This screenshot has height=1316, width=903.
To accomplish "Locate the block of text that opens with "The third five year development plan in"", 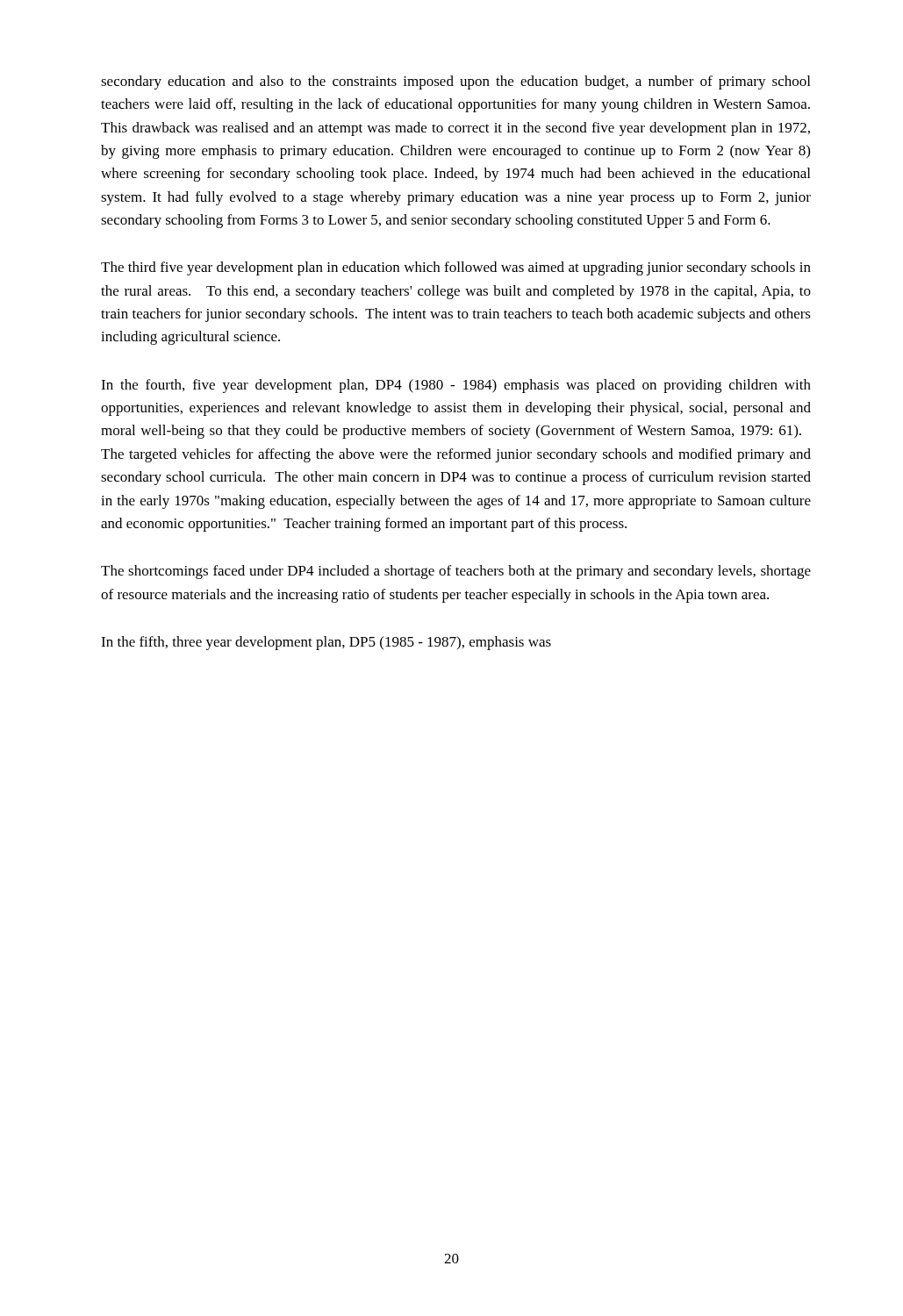I will tap(456, 302).
